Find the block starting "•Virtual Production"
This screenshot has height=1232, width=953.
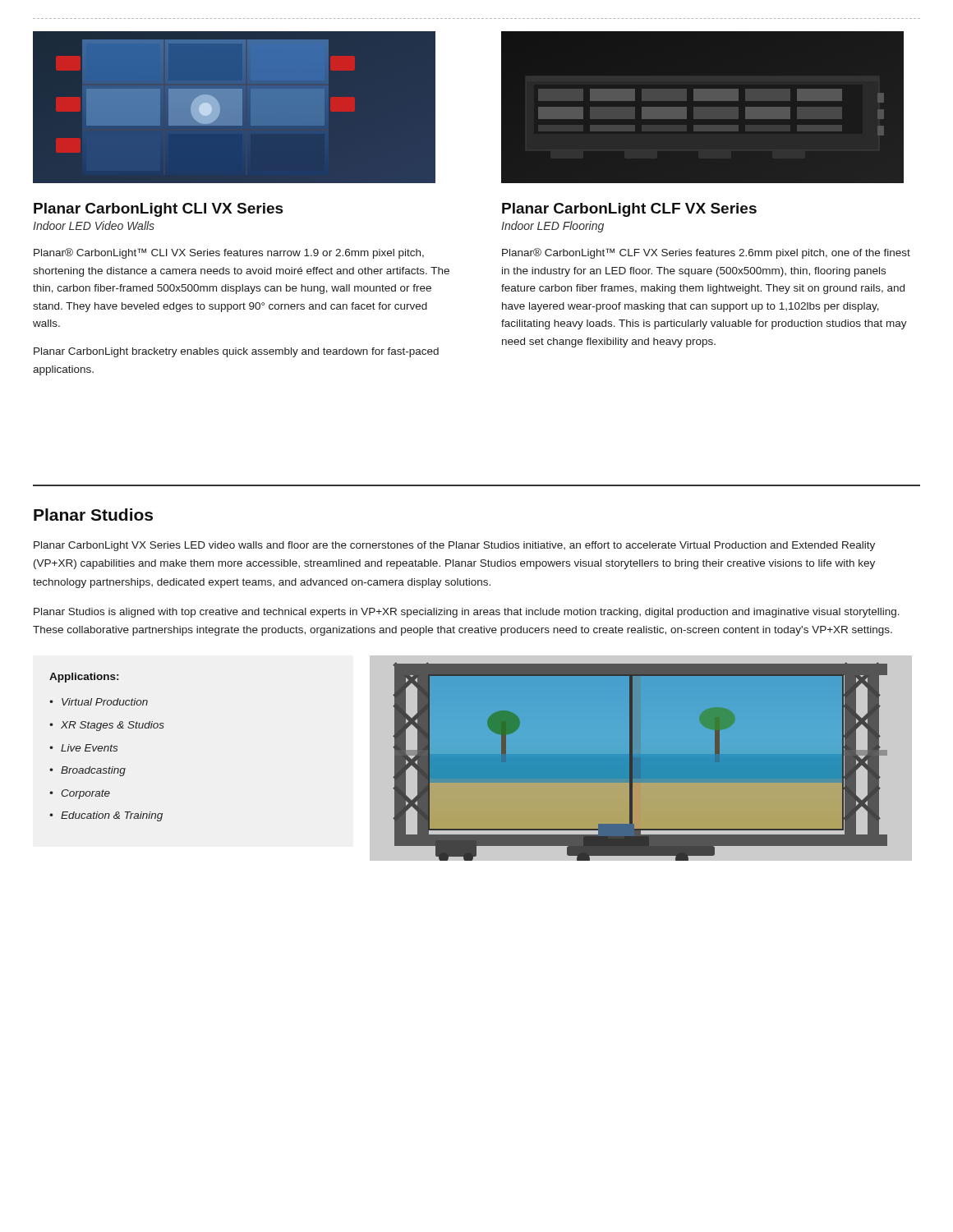(99, 702)
